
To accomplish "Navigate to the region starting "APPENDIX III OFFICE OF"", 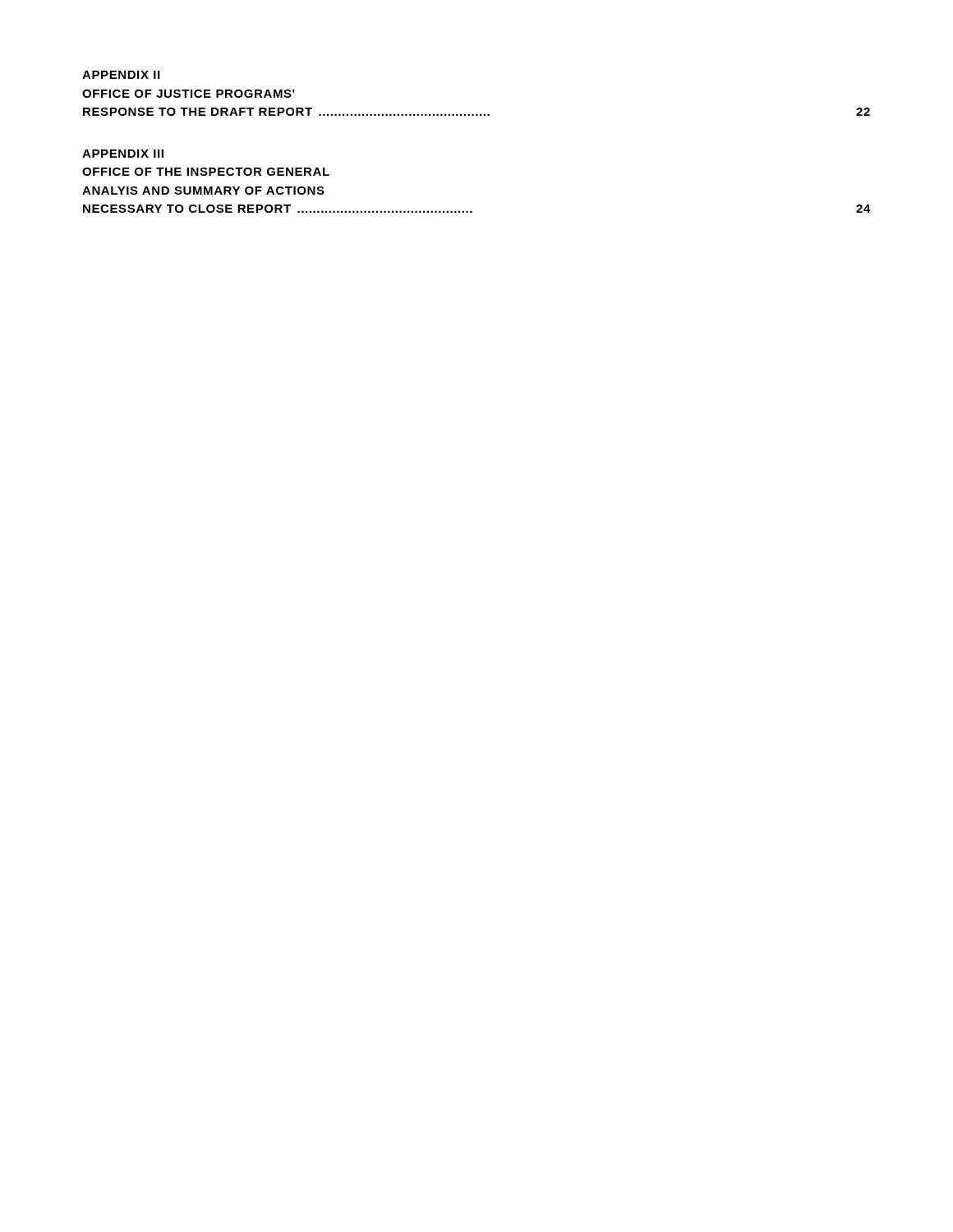I will click(x=123, y=154).
